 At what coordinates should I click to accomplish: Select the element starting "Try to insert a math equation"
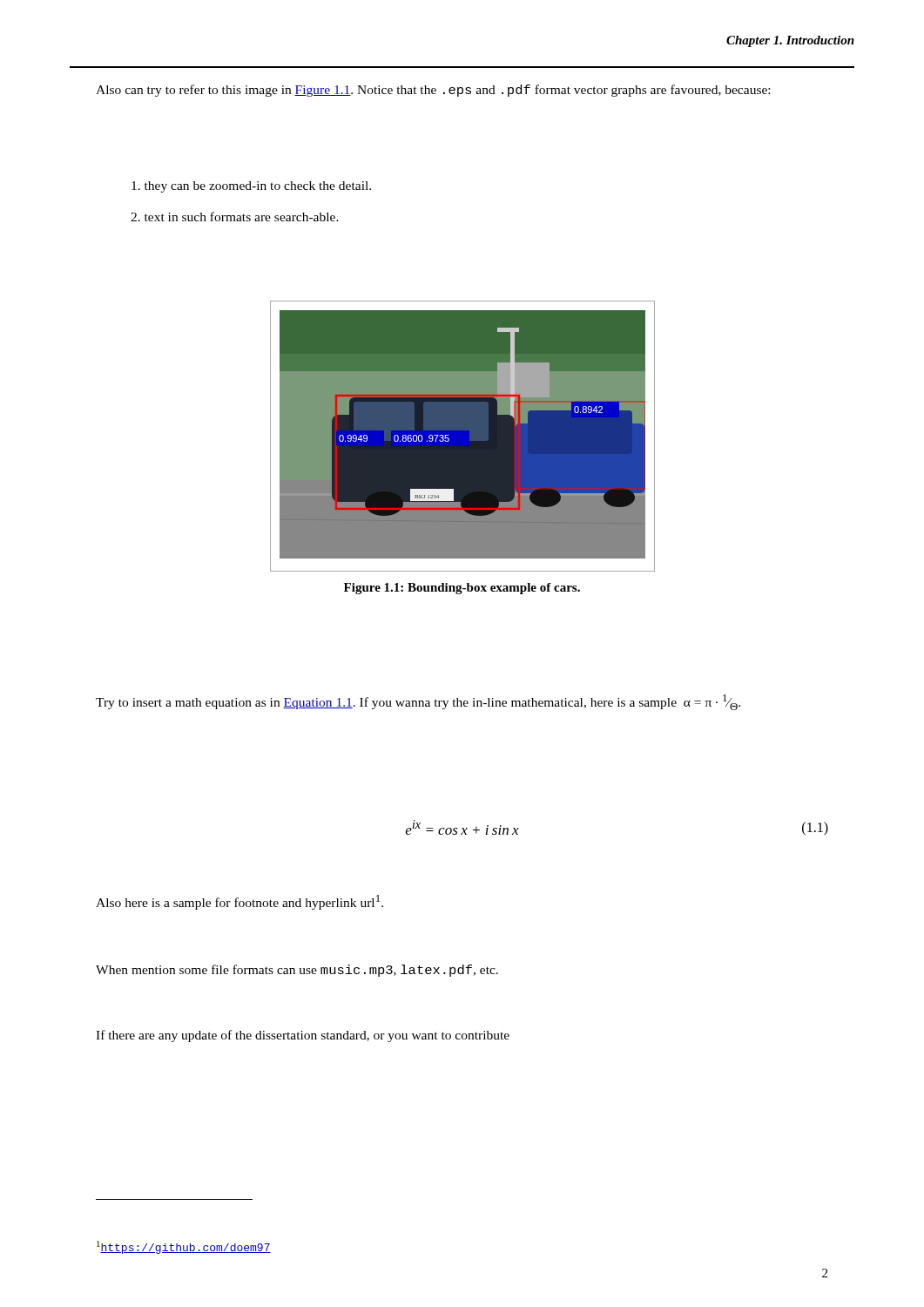click(419, 702)
